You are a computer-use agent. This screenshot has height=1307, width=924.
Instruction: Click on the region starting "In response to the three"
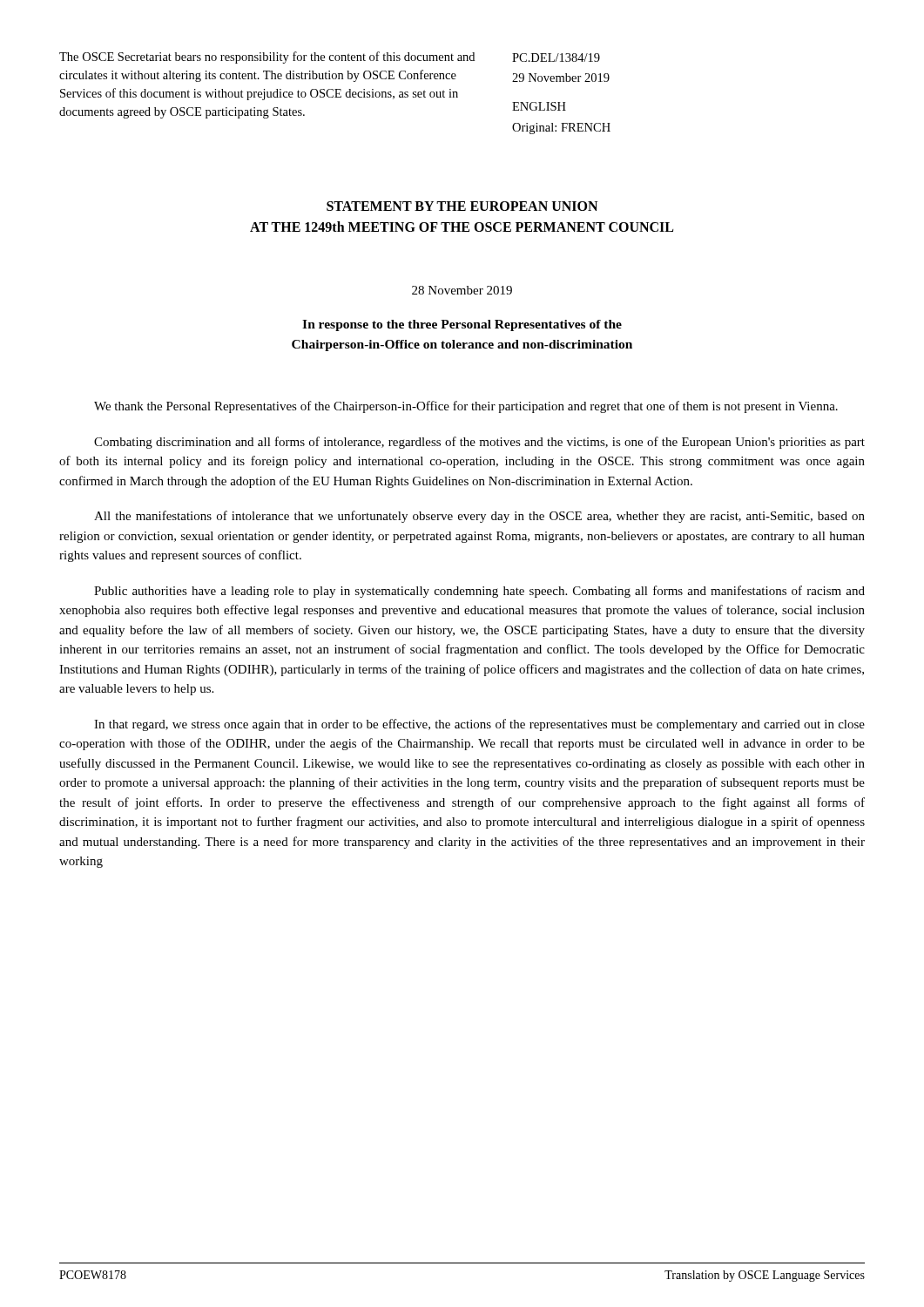462,334
